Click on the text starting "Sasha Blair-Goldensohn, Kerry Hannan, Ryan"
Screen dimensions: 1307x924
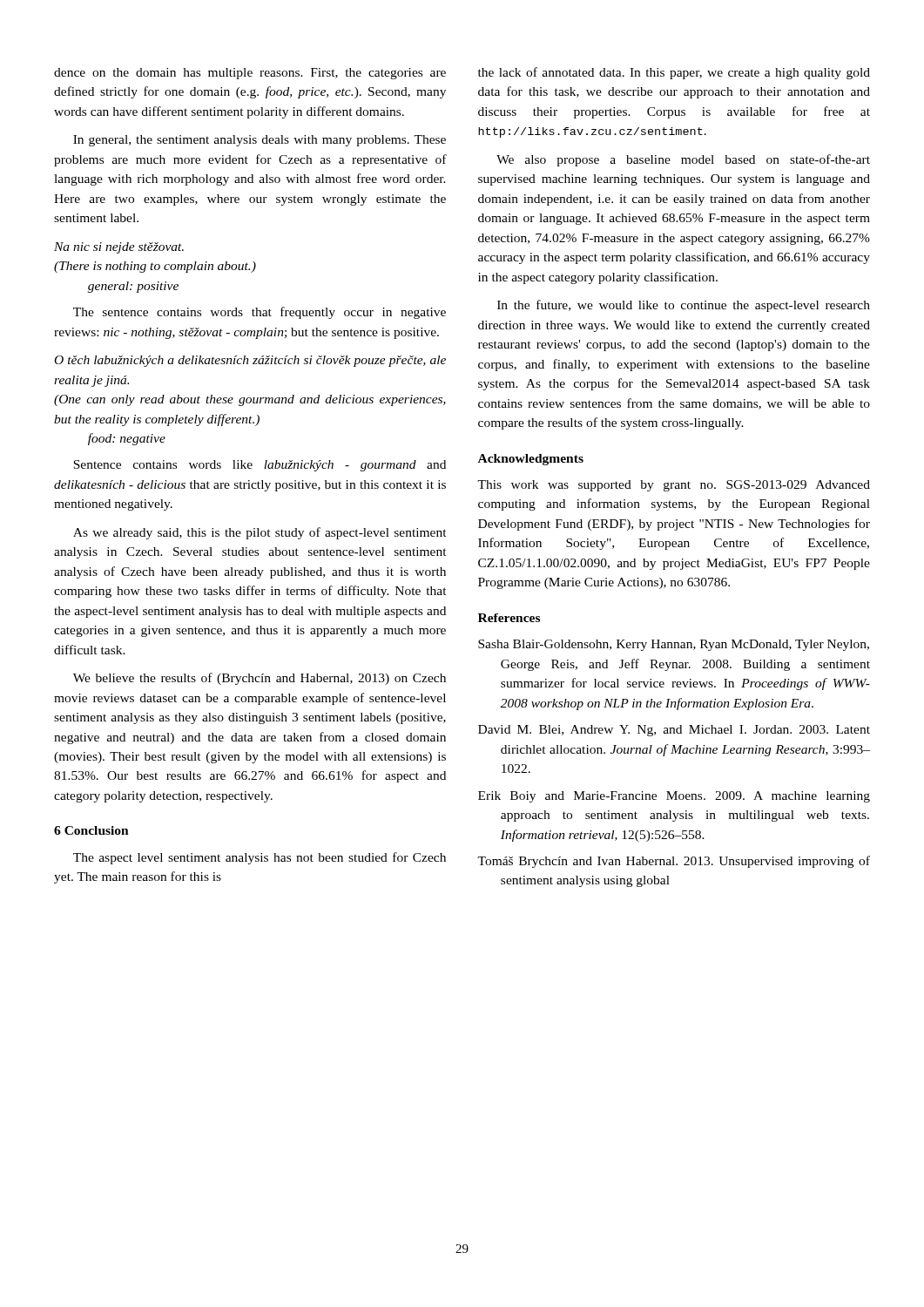(x=674, y=763)
